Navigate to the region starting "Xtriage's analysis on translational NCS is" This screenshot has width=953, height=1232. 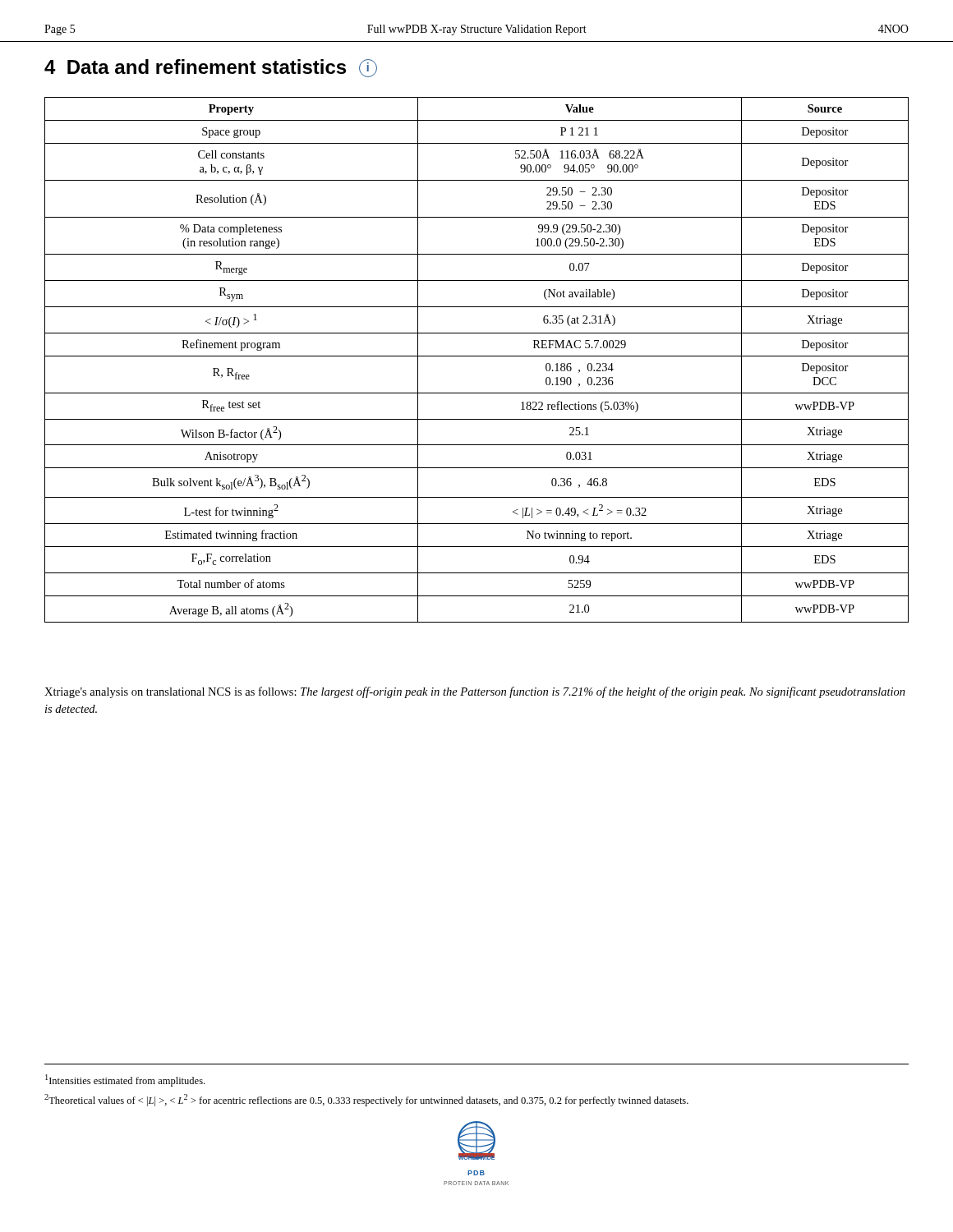[475, 700]
